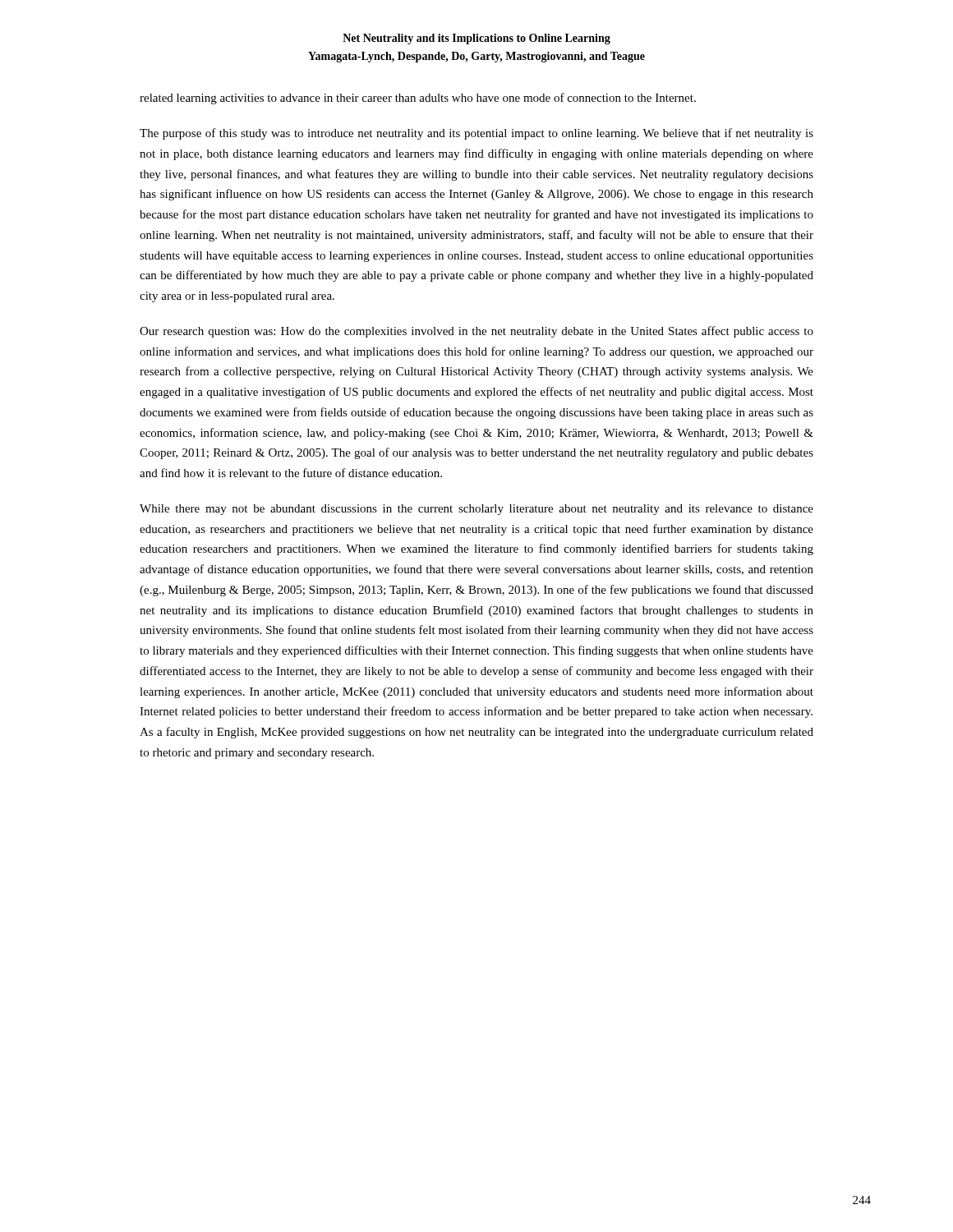The height and width of the screenshot is (1232, 953).
Task: Navigate to the text starting "Our research question was:"
Action: click(476, 402)
